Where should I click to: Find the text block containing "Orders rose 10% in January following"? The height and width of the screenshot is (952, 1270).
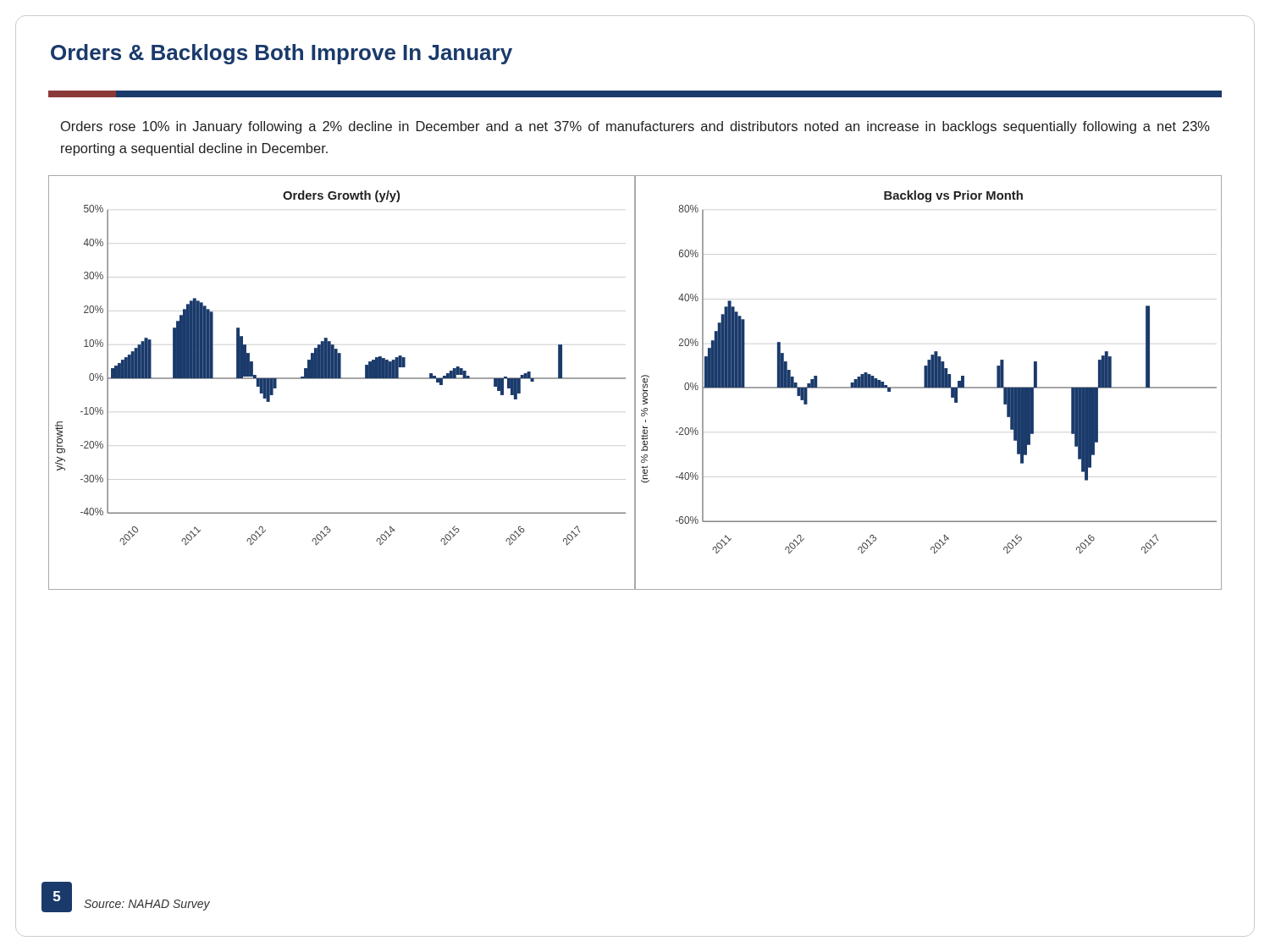[x=635, y=137]
